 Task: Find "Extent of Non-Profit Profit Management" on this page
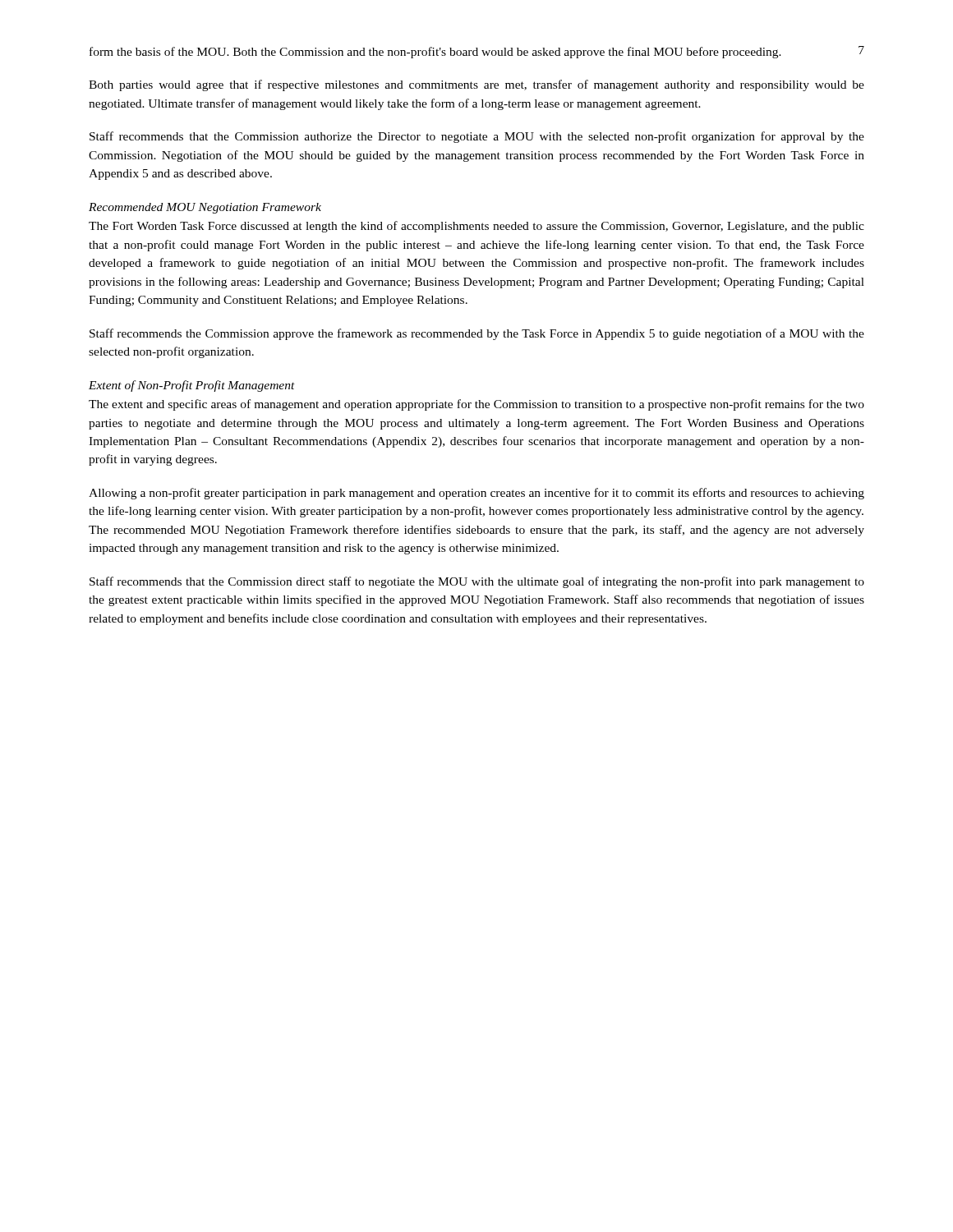click(192, 384)
